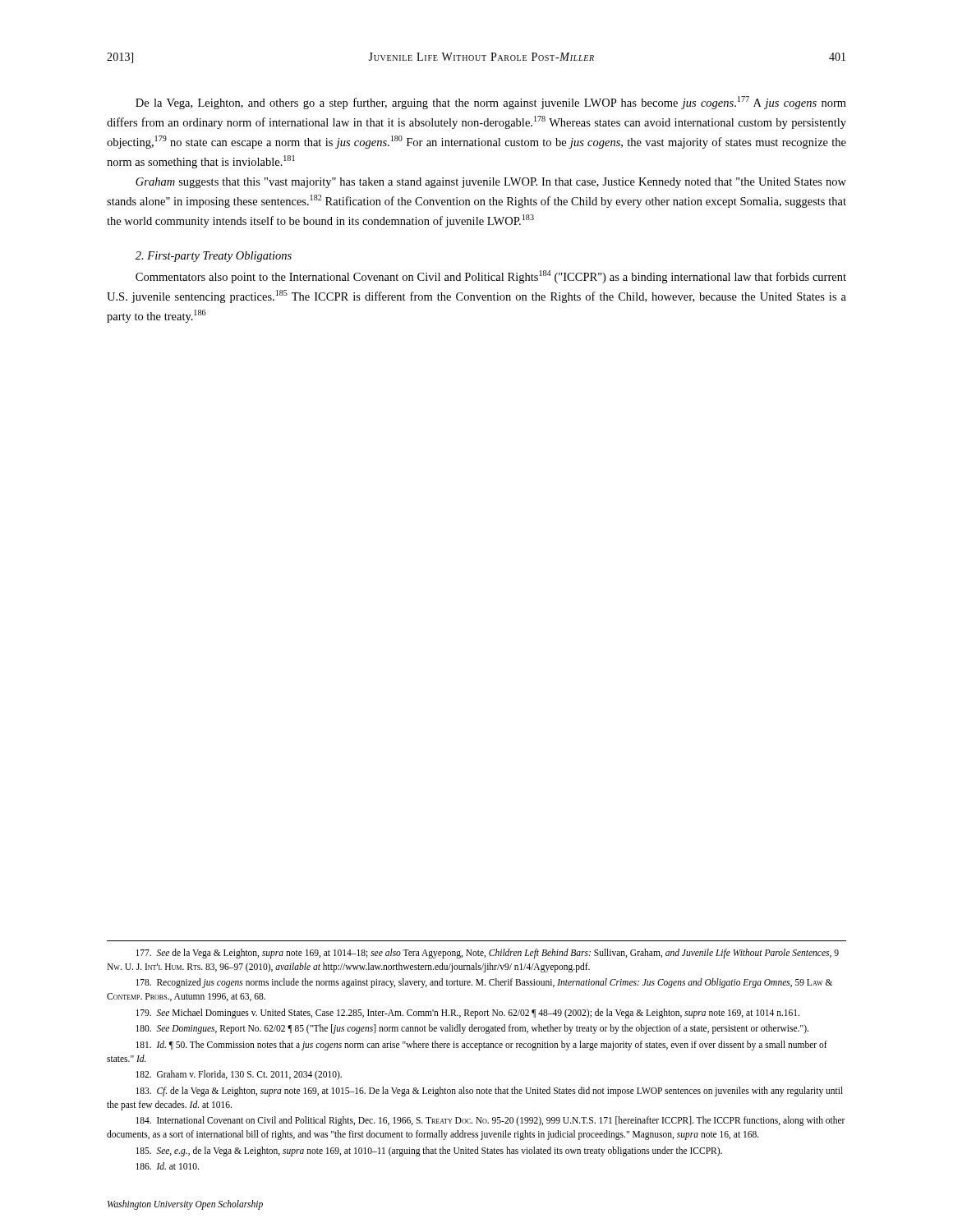Navigate to the block starting "See, e.g., de la"
Image resolution: width=953 pixels, height=1232 pixels.
tap(476, 1151)
